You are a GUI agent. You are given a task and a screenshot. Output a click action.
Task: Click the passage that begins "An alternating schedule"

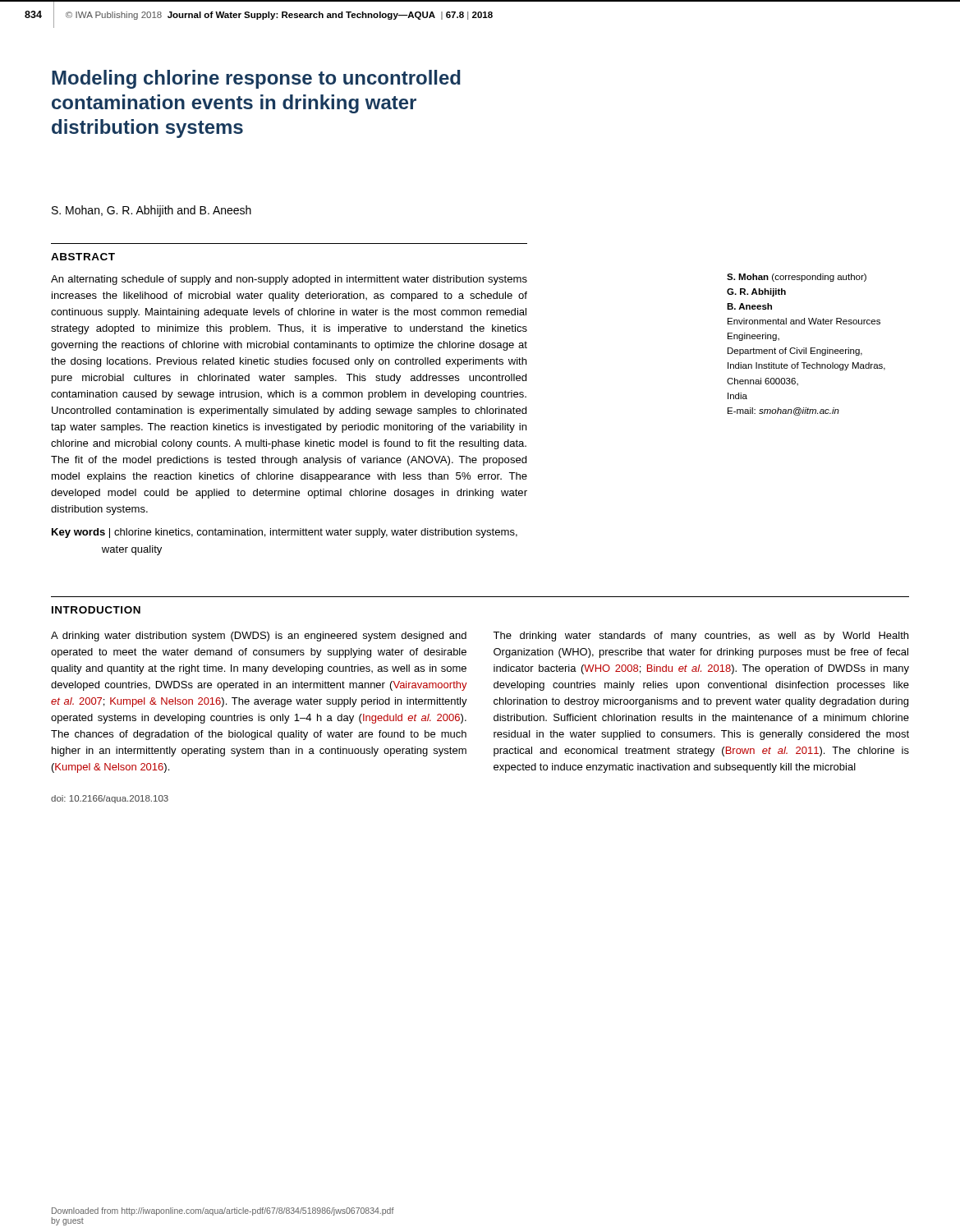pos(289,394)
